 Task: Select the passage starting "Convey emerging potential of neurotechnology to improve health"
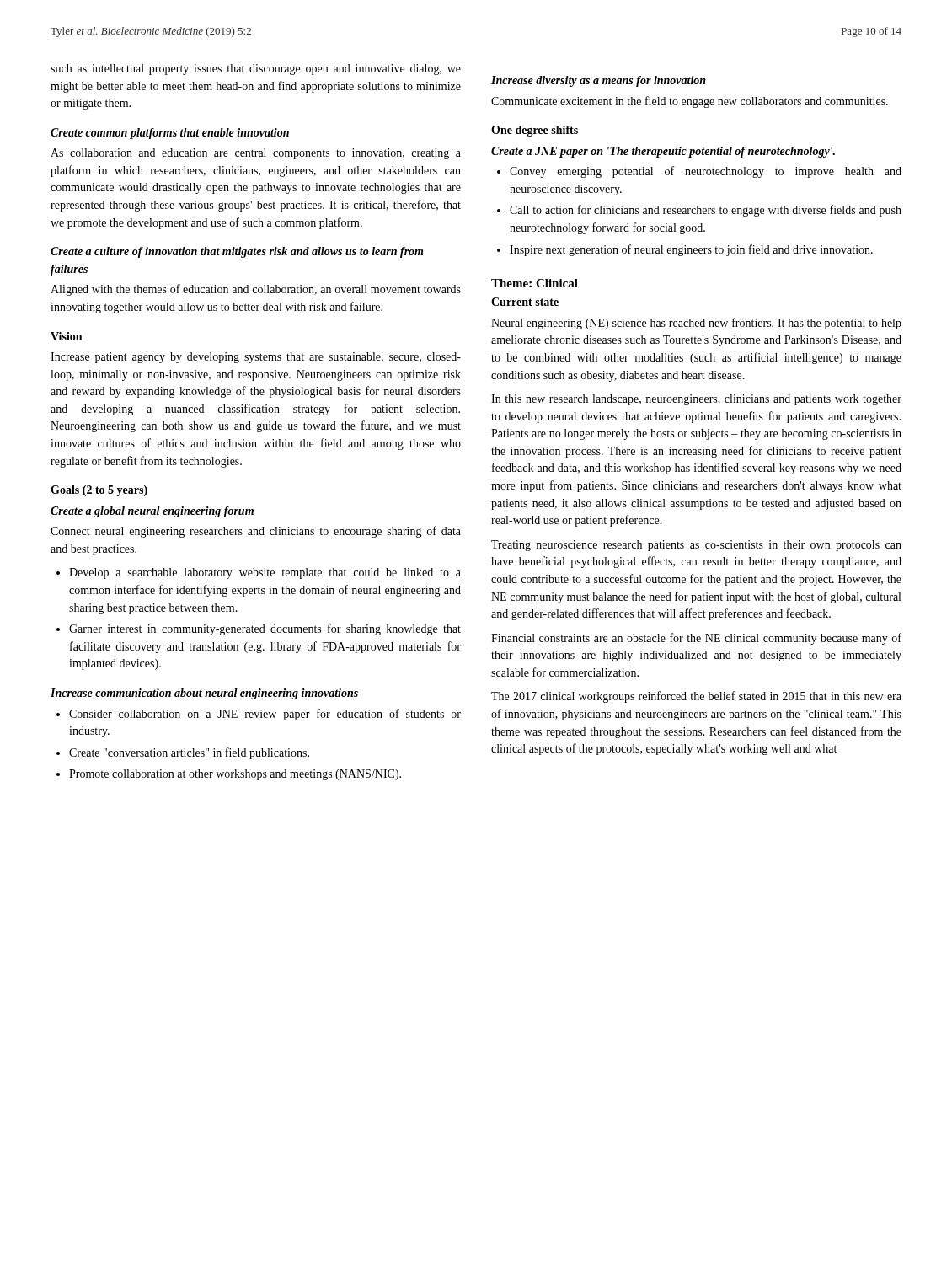click(x=706, y=181)
